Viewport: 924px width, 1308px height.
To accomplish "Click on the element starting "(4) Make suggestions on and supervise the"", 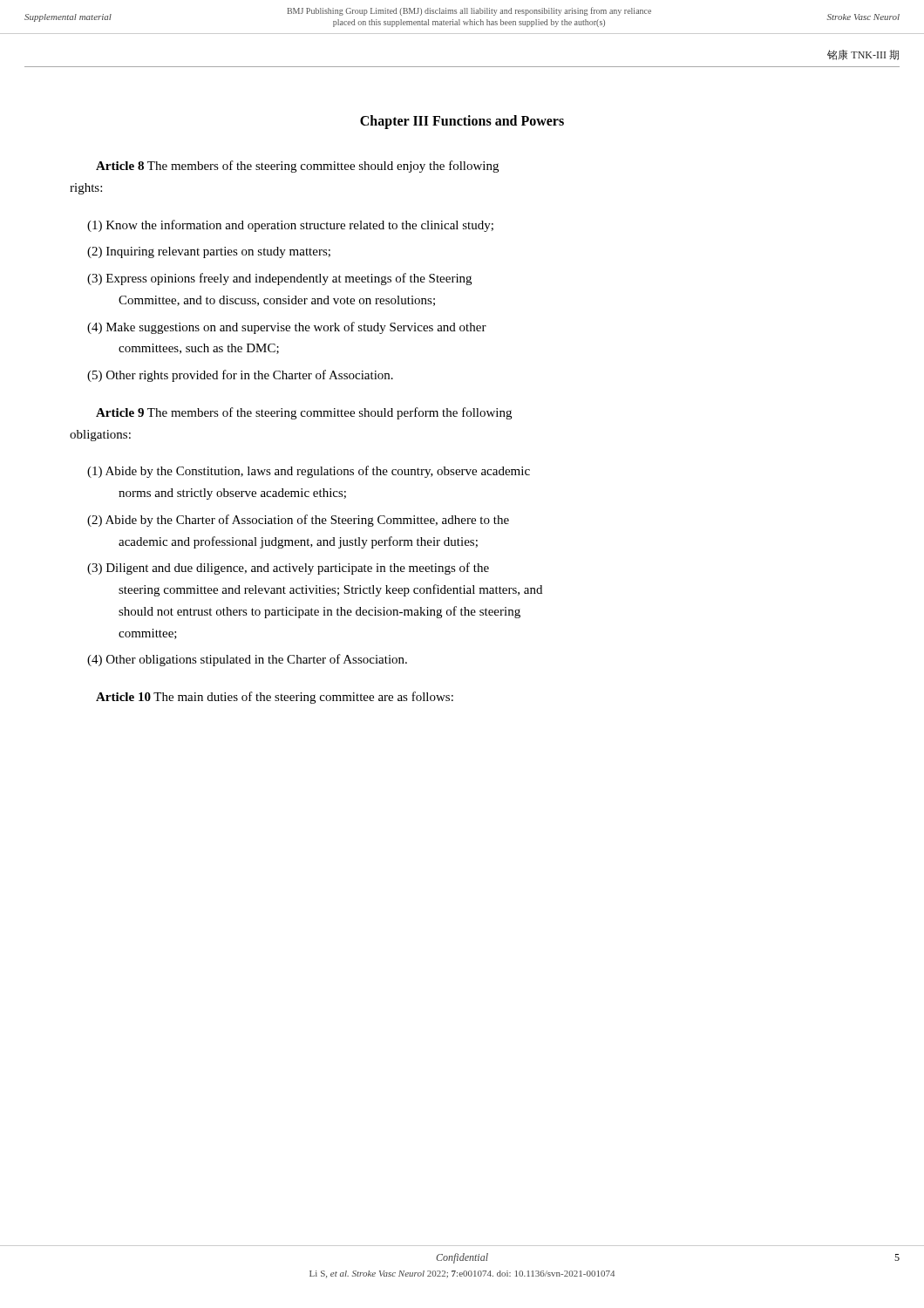I will coord(287,337).
